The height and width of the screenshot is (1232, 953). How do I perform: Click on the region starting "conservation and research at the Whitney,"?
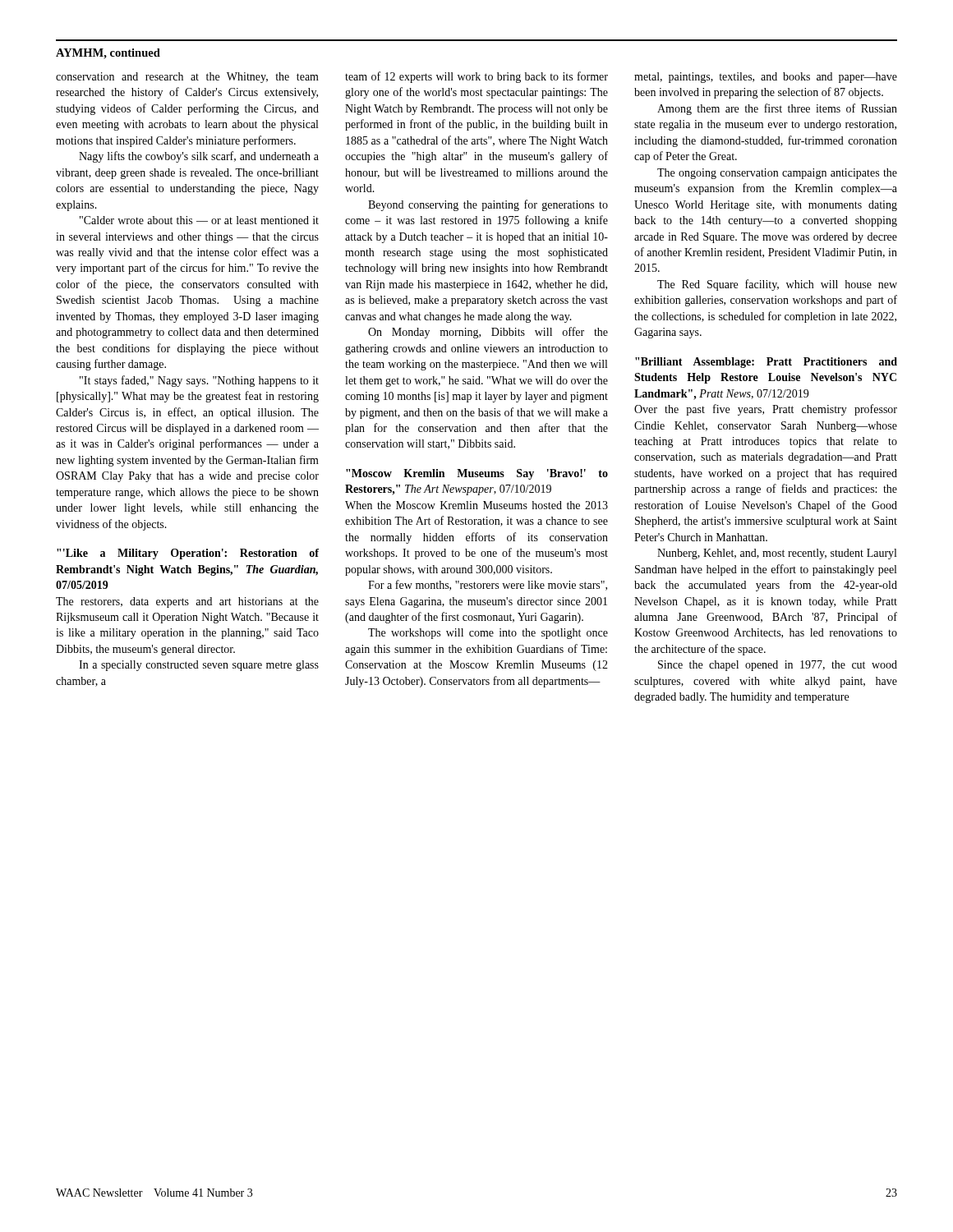187,379
